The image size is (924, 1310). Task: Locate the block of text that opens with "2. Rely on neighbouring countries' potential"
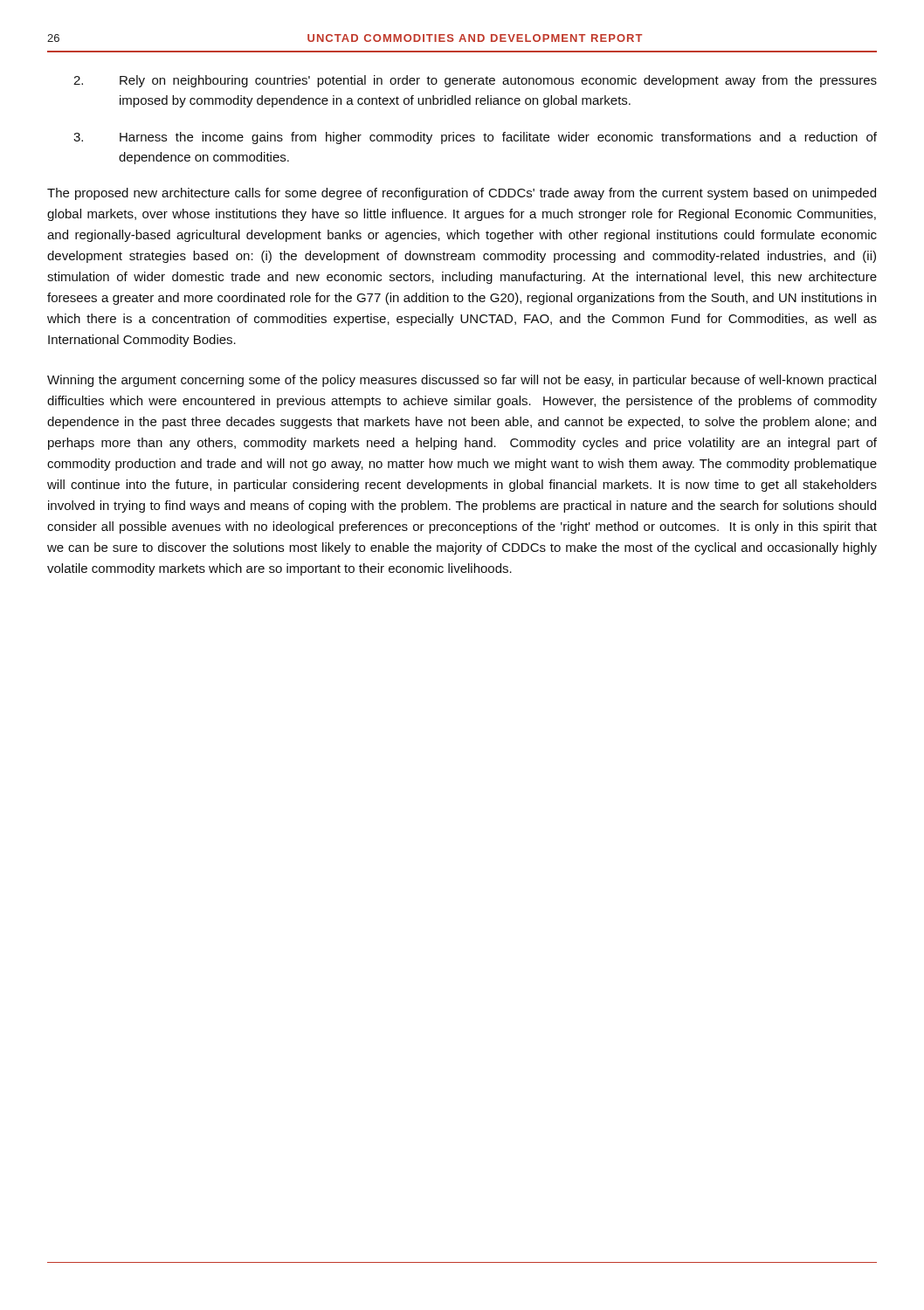[475, 90]
